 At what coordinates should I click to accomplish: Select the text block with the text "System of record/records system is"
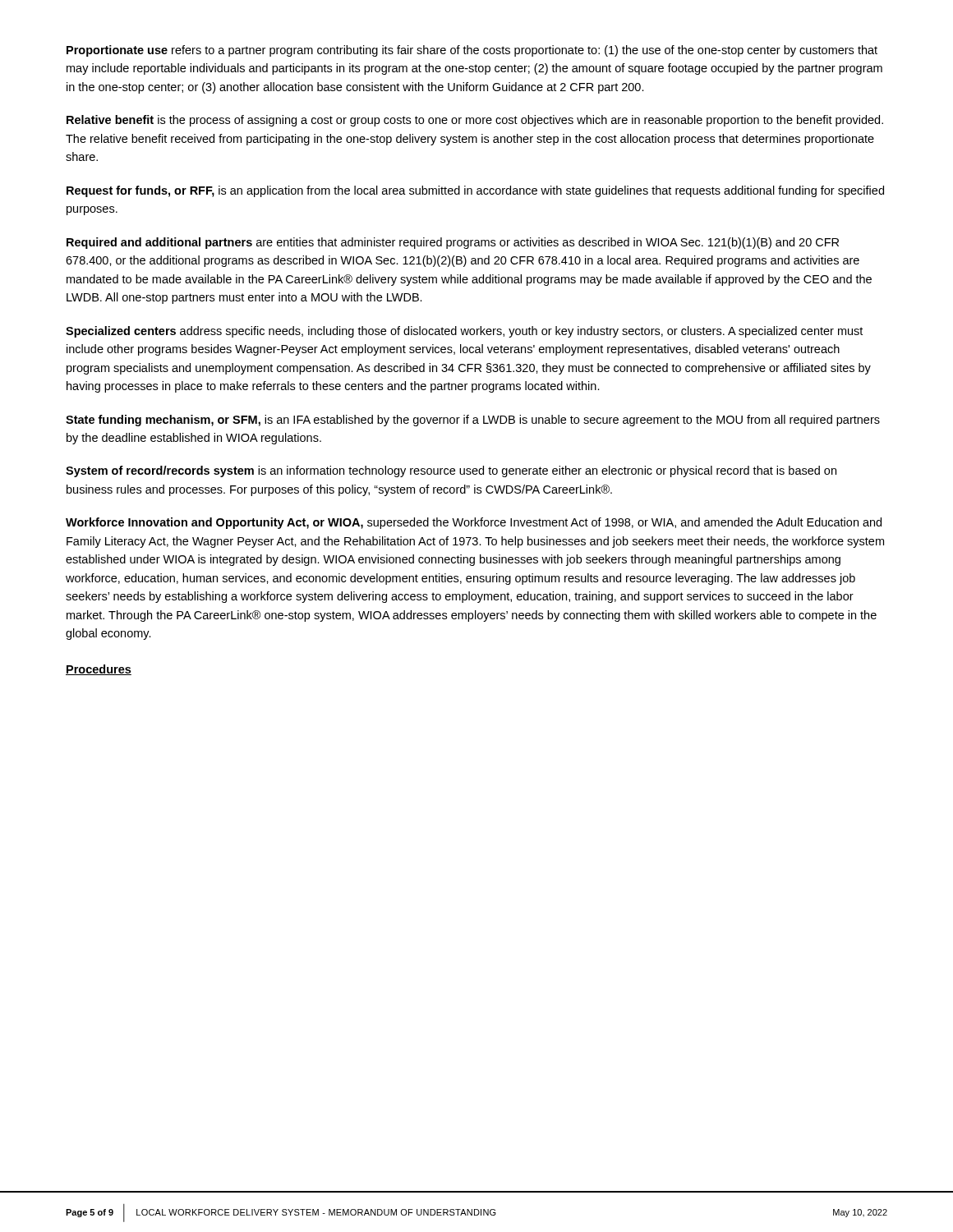451,480
